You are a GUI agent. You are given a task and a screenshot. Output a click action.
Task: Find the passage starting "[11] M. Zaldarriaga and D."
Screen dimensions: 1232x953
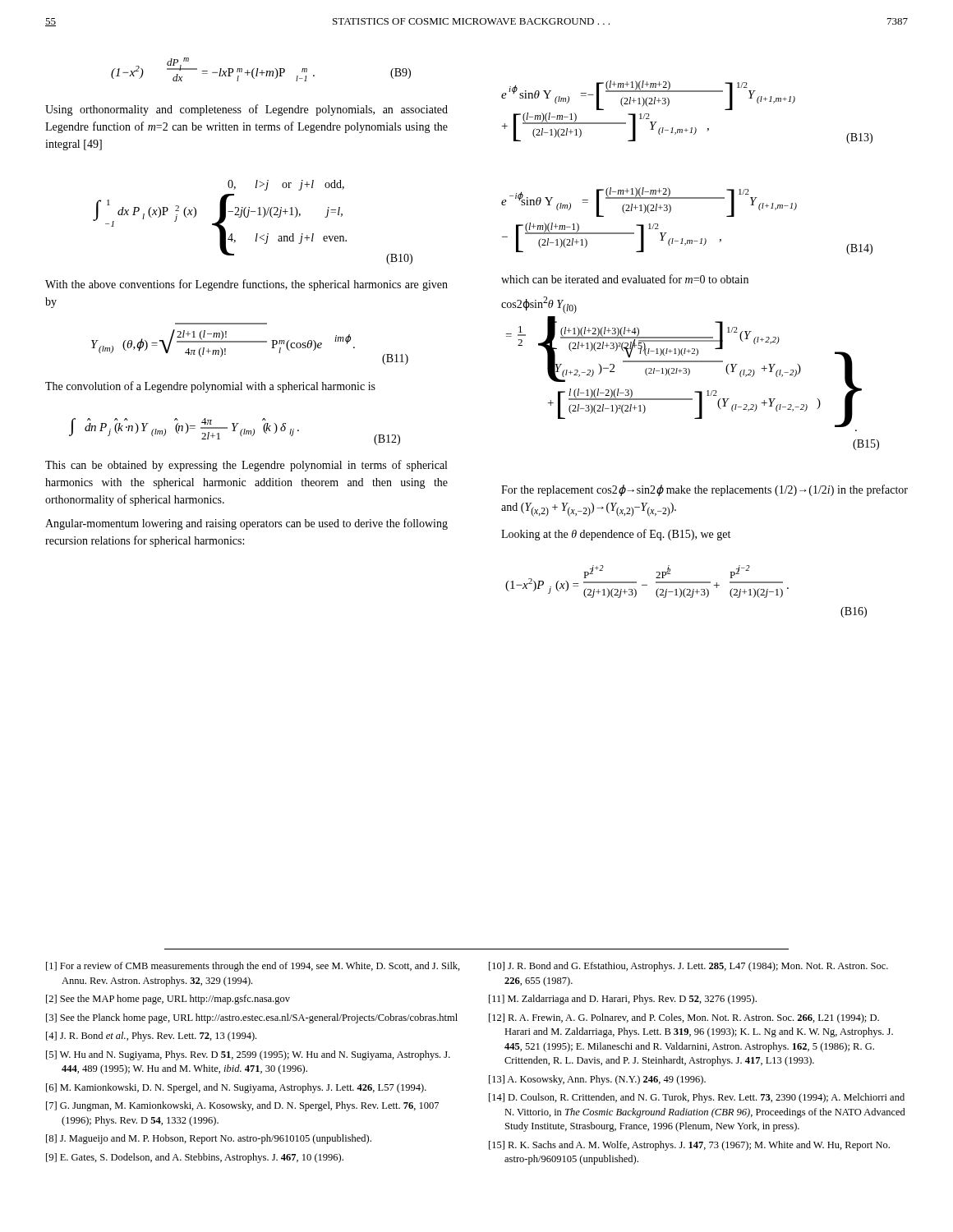pos(623,999)
